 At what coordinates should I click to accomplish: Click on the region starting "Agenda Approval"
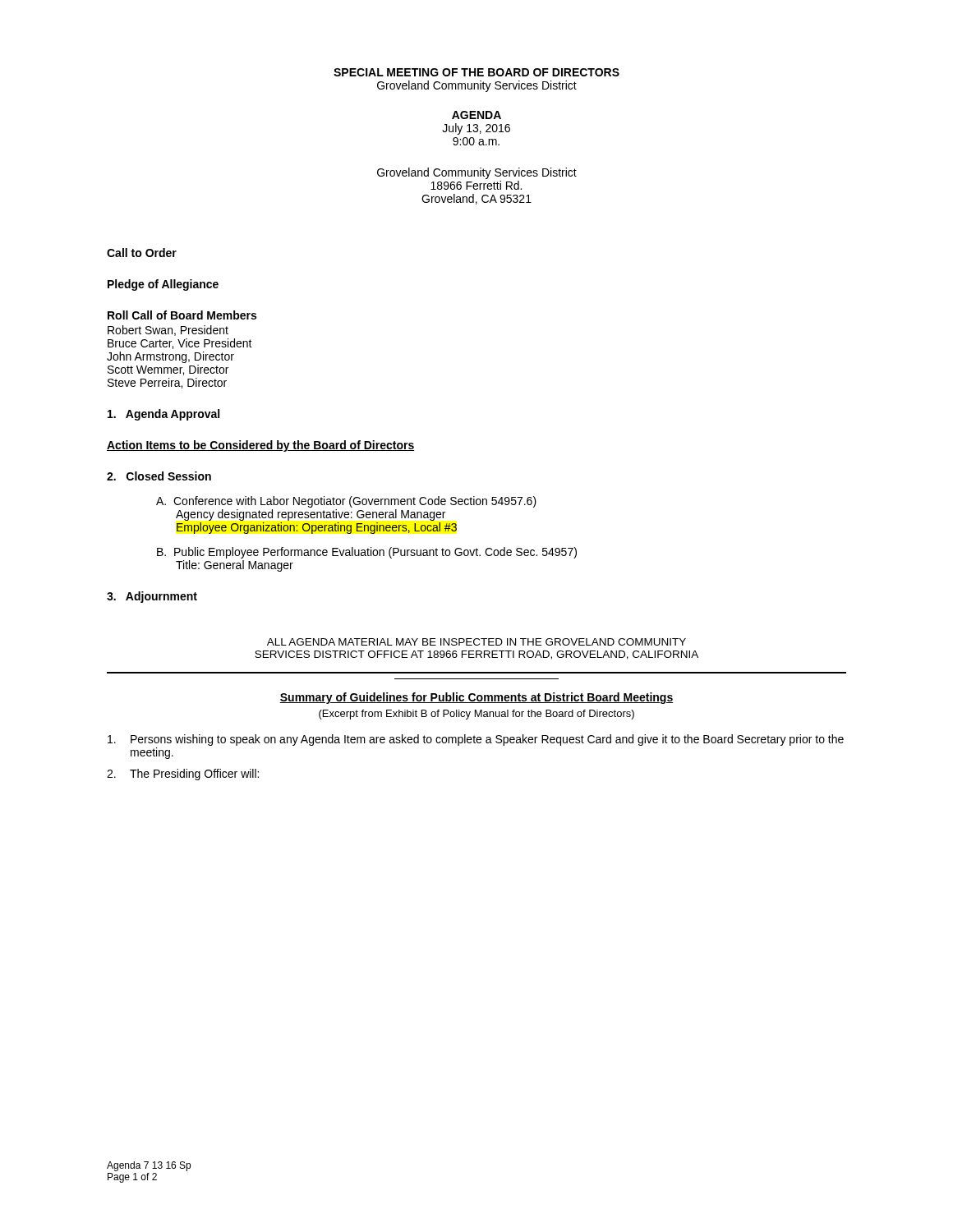(163, 415)
